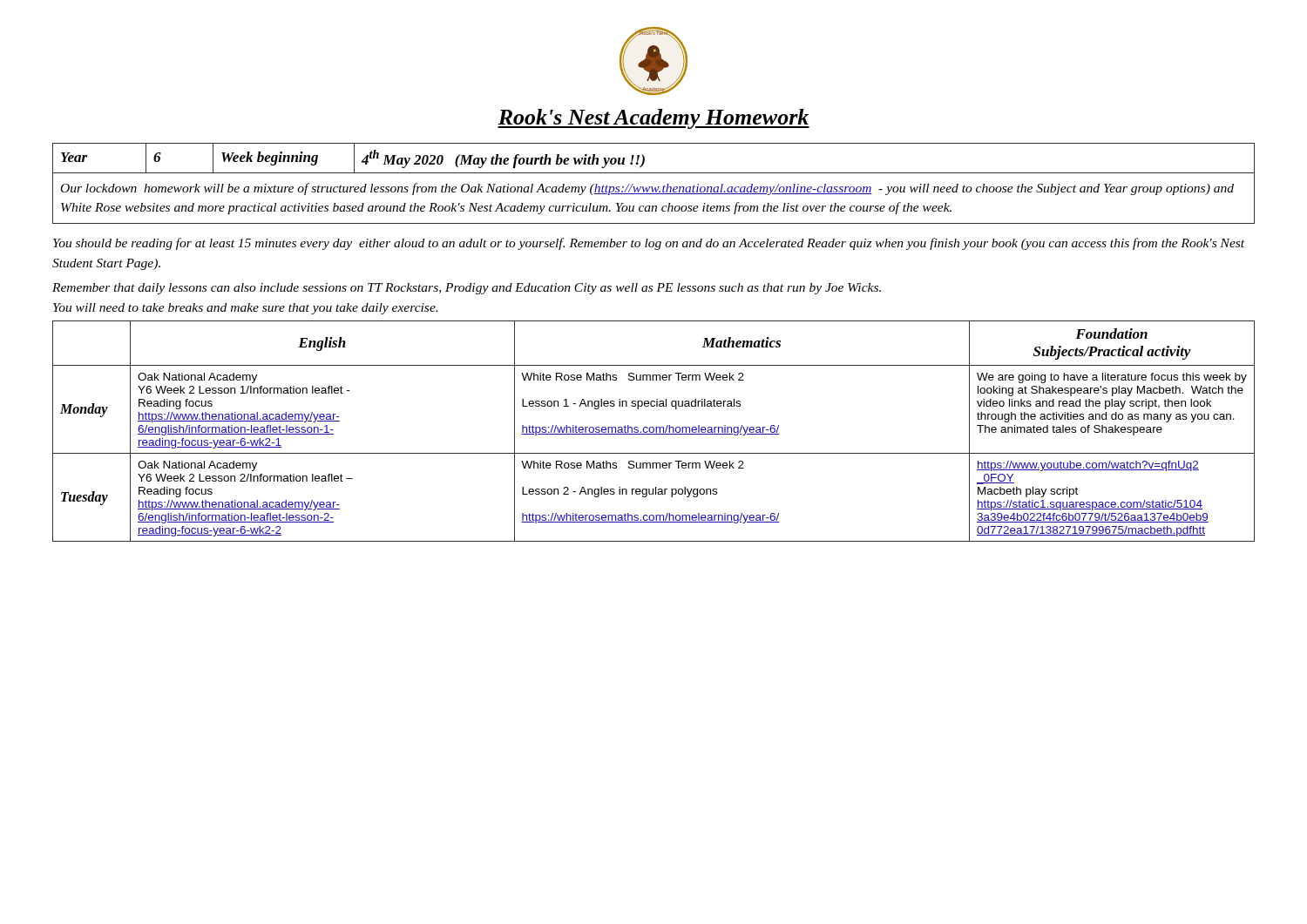1307x924 pixels.
Task: Find the table that mentions "Week beginning"
Action: tap(654, 183)
